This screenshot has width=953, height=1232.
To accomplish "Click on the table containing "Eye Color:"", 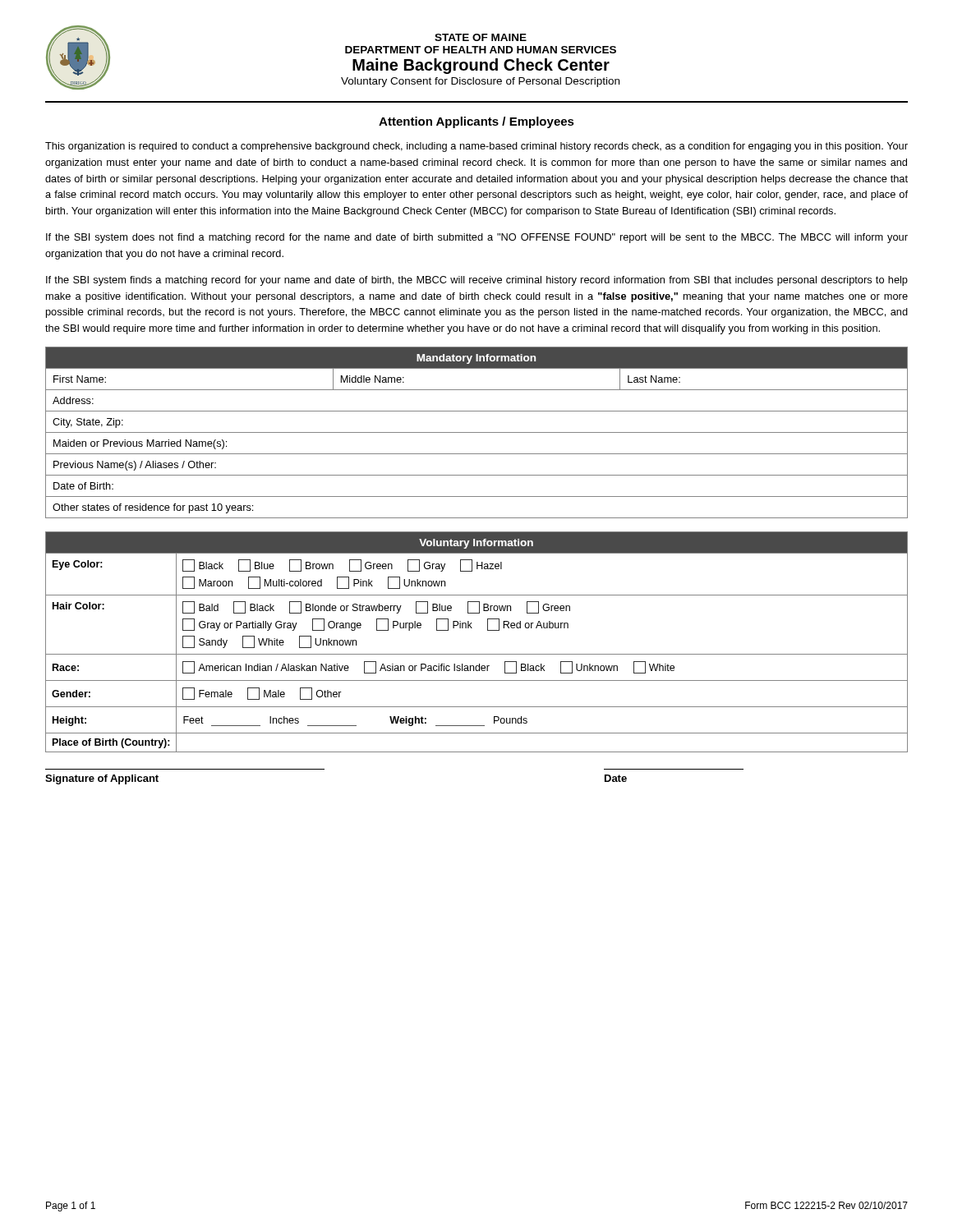I will [476, 642].
